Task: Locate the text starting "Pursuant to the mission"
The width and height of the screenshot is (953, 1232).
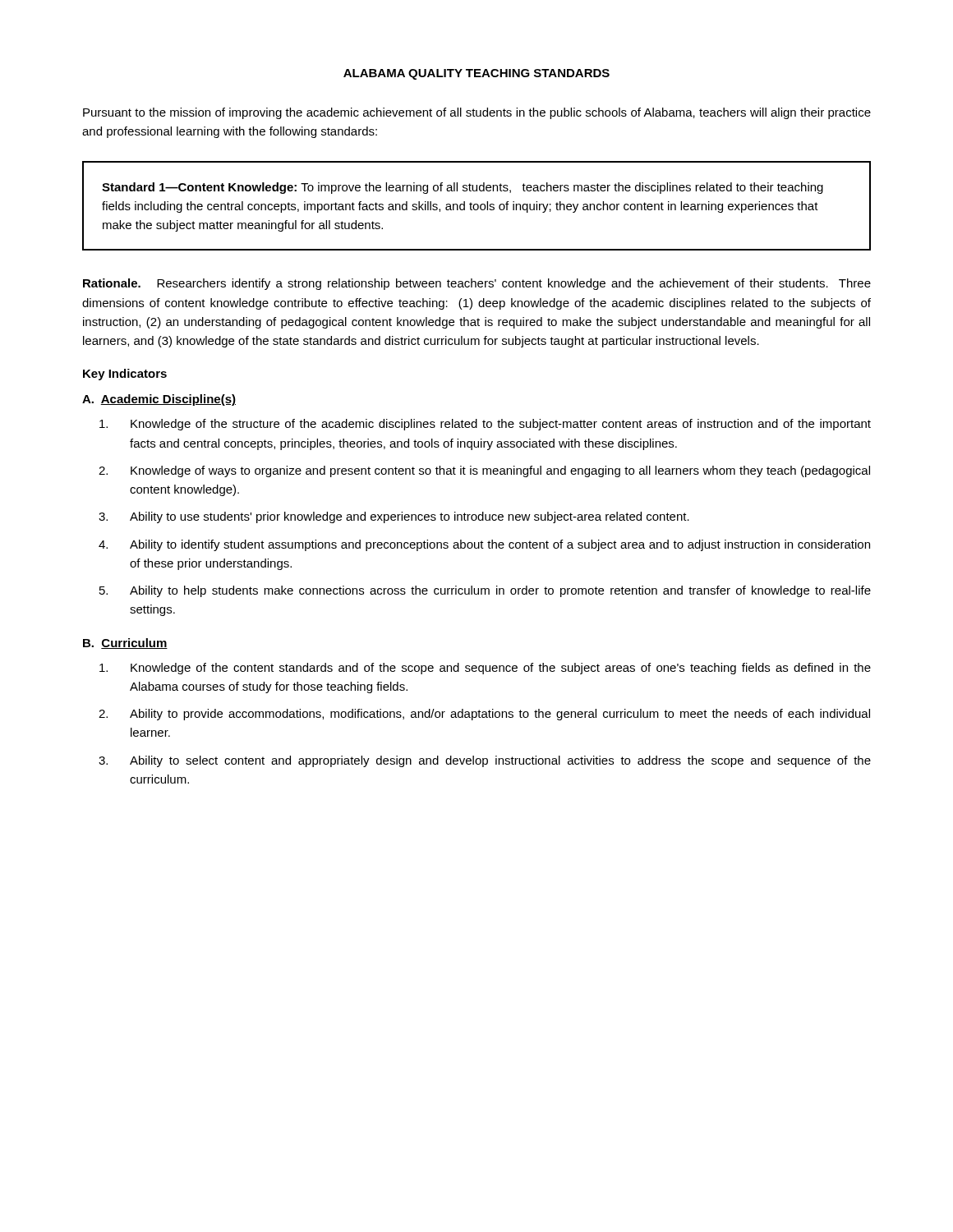Action: tap(476, 122)
